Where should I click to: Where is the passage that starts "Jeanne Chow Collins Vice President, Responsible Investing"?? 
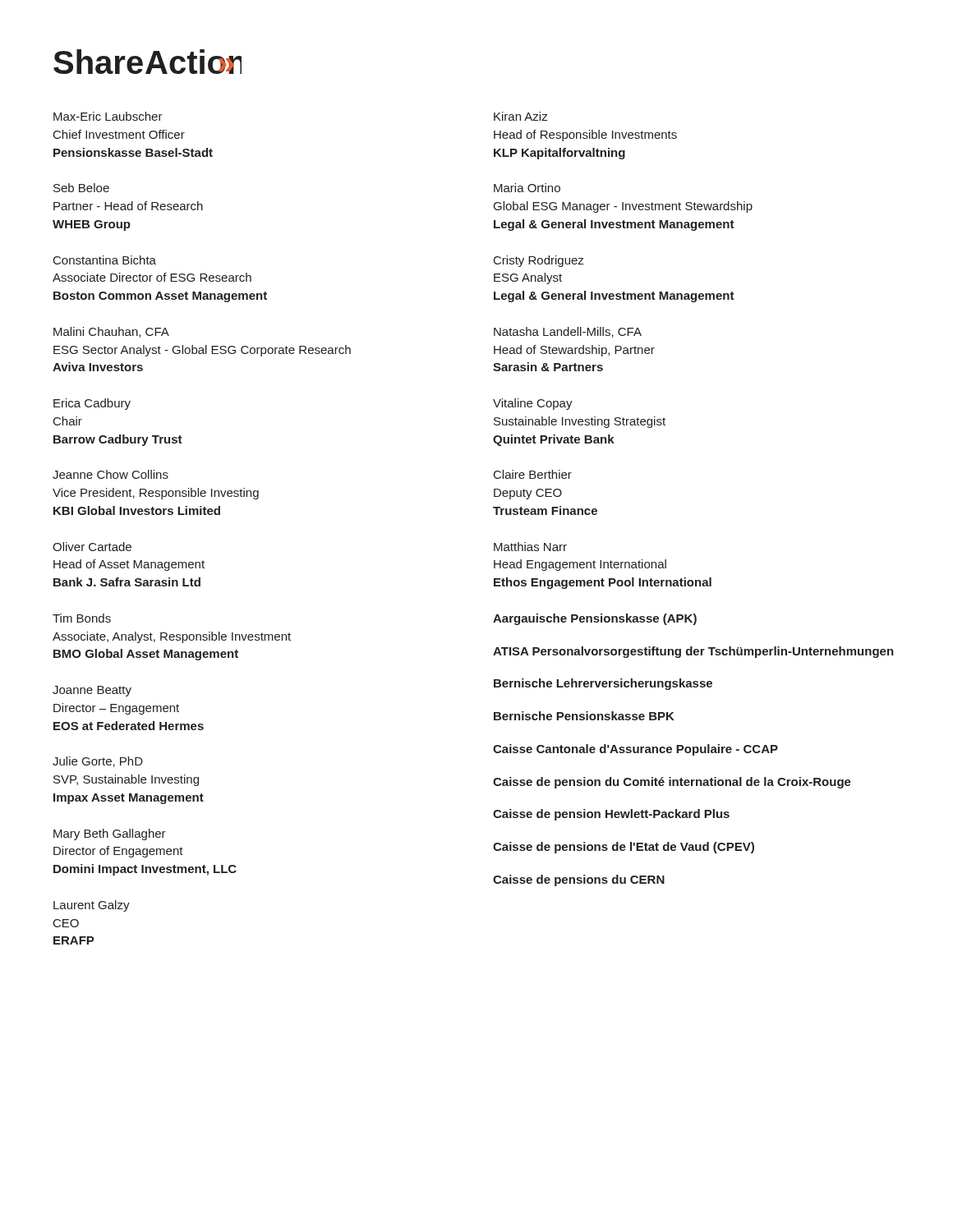[256, 493]
